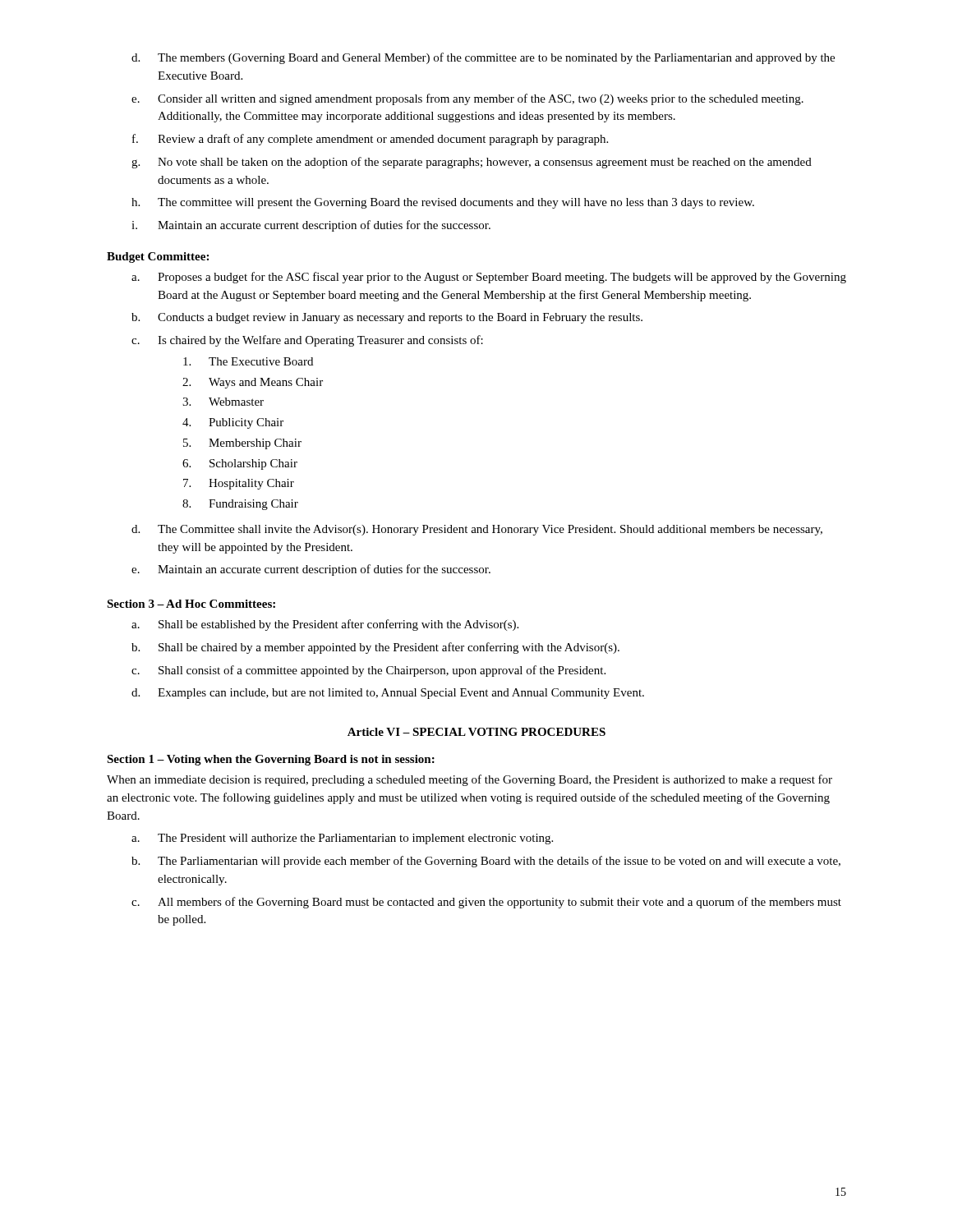Find the block on this page that starts "g. No vote shall be"
The height and width of the screenshot is (1232, 953).
click(x=489, y=171)
